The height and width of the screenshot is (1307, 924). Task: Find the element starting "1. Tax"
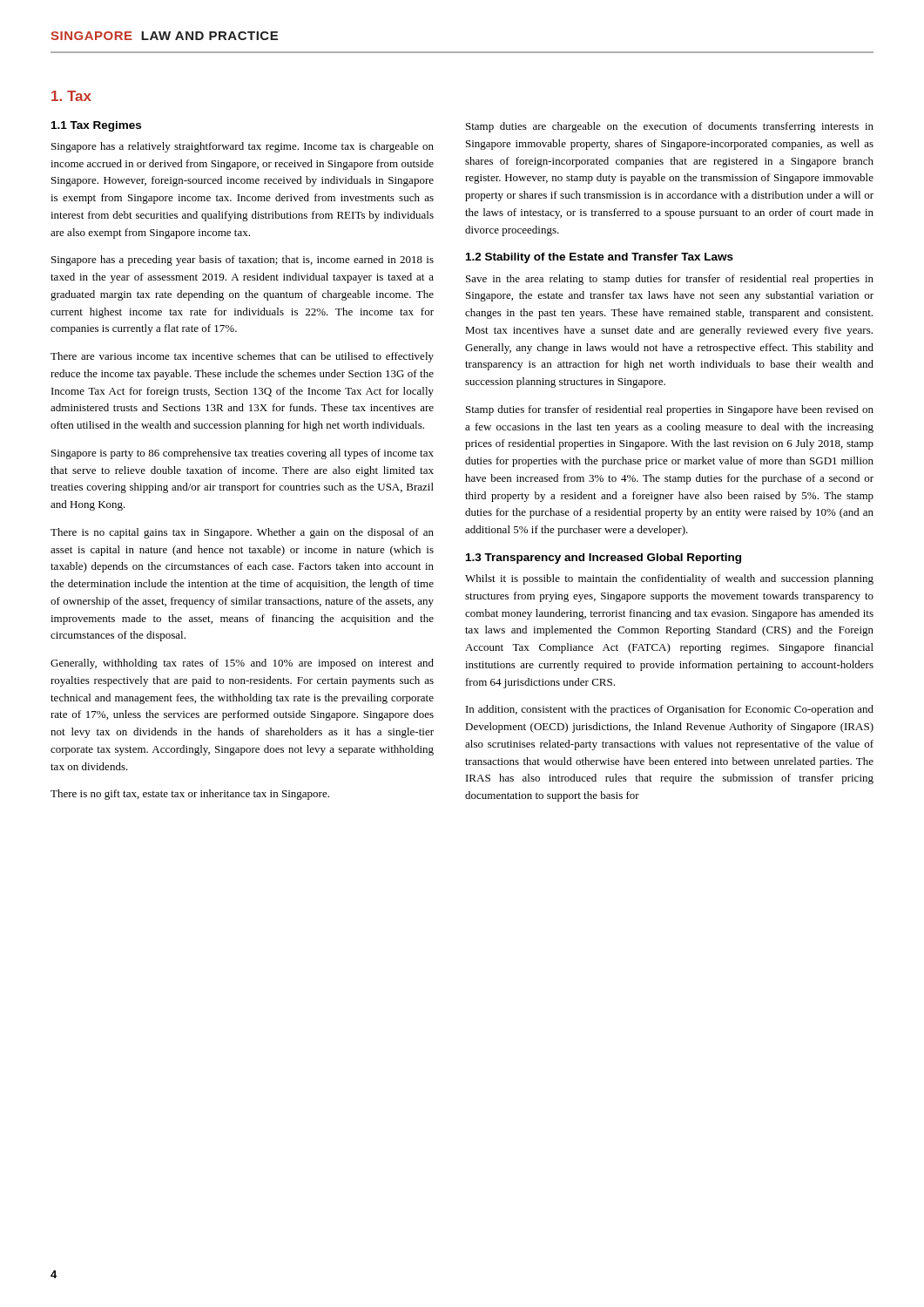pyautogui.click(x=71, y=96)
